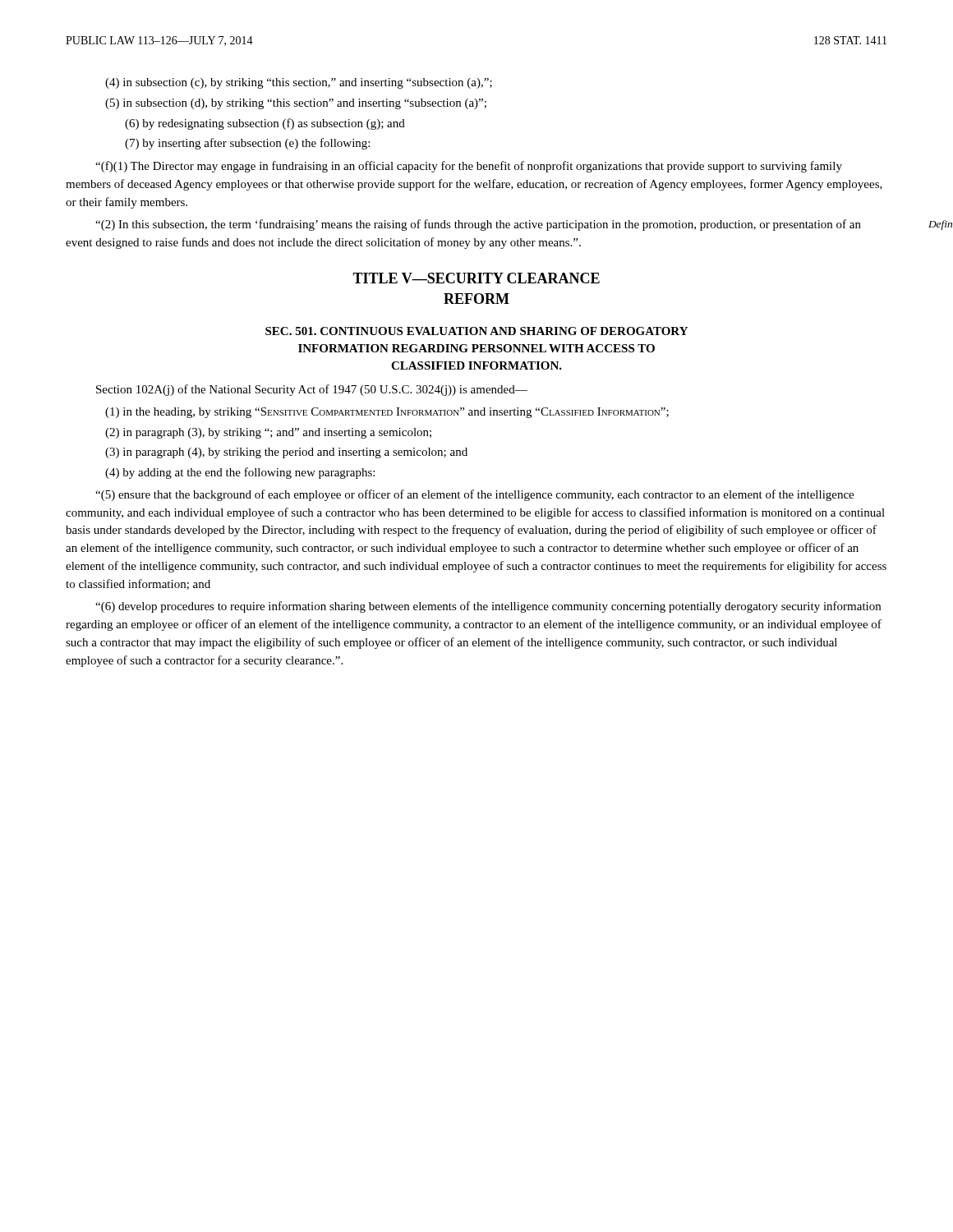953x1232 pixels.
Task: Click on the text block with the text "(7) by inserting after subsection"
Action: coord(248,143)
